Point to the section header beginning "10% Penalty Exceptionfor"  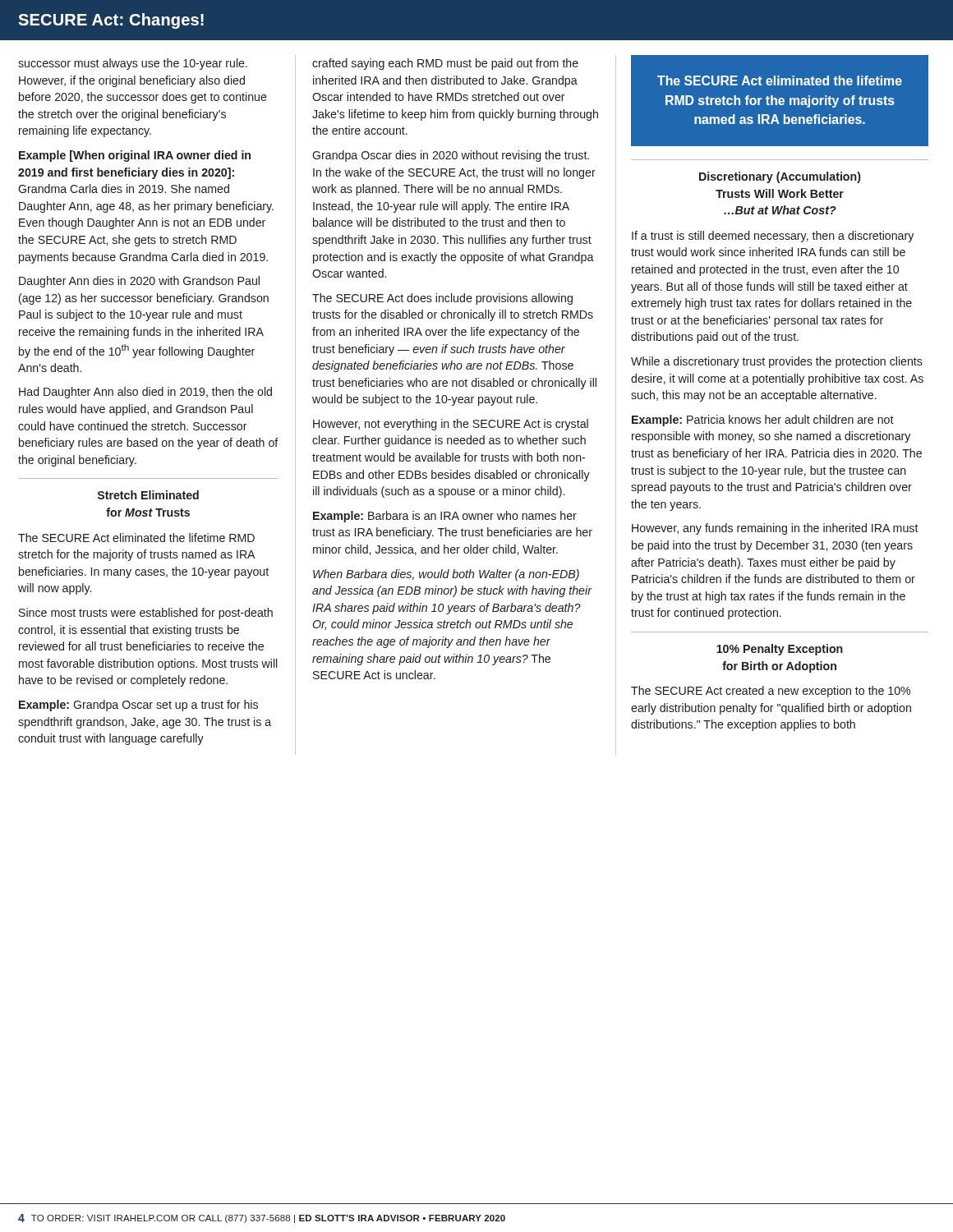pos(780,657)
